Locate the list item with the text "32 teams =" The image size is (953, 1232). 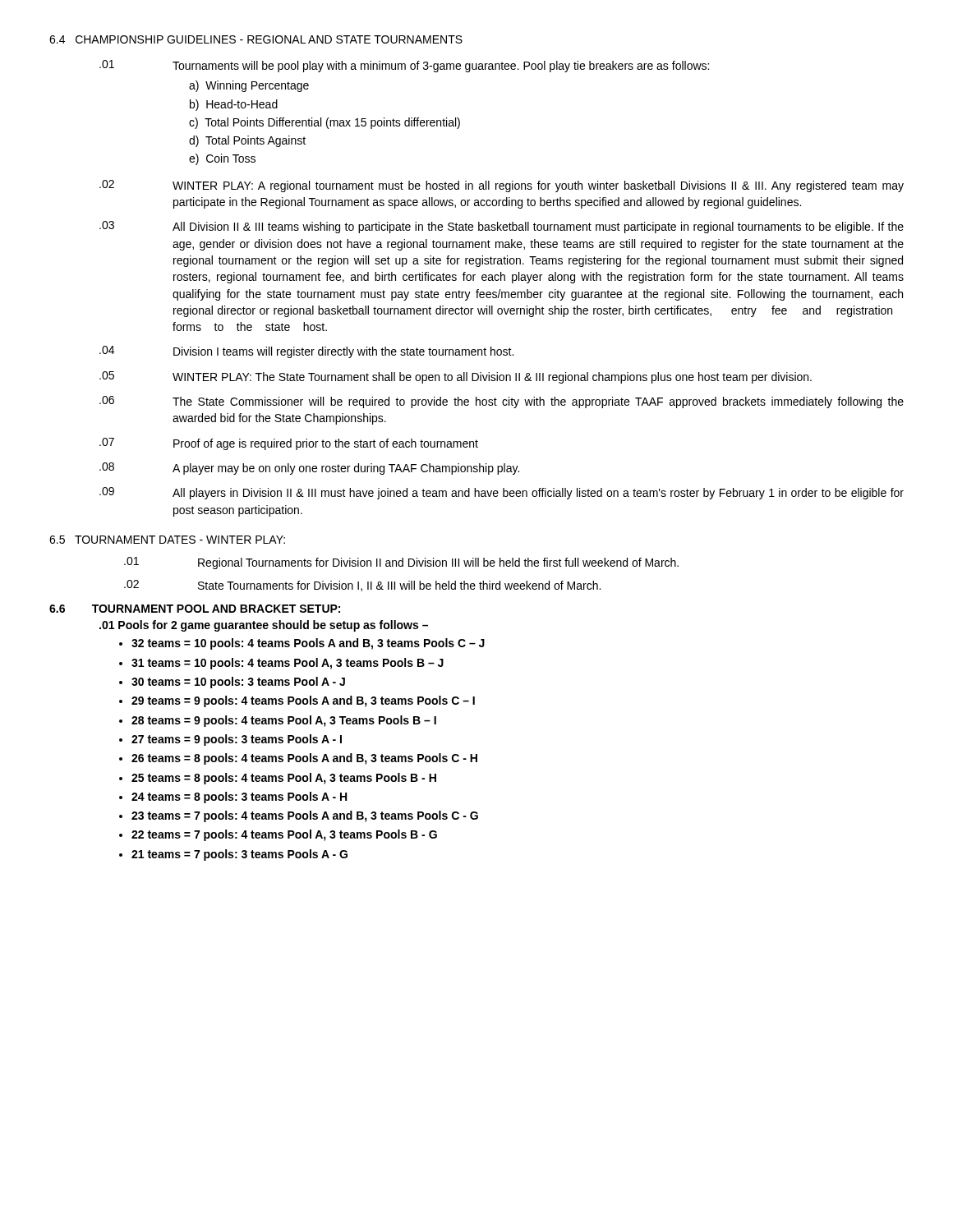[302, 644]
